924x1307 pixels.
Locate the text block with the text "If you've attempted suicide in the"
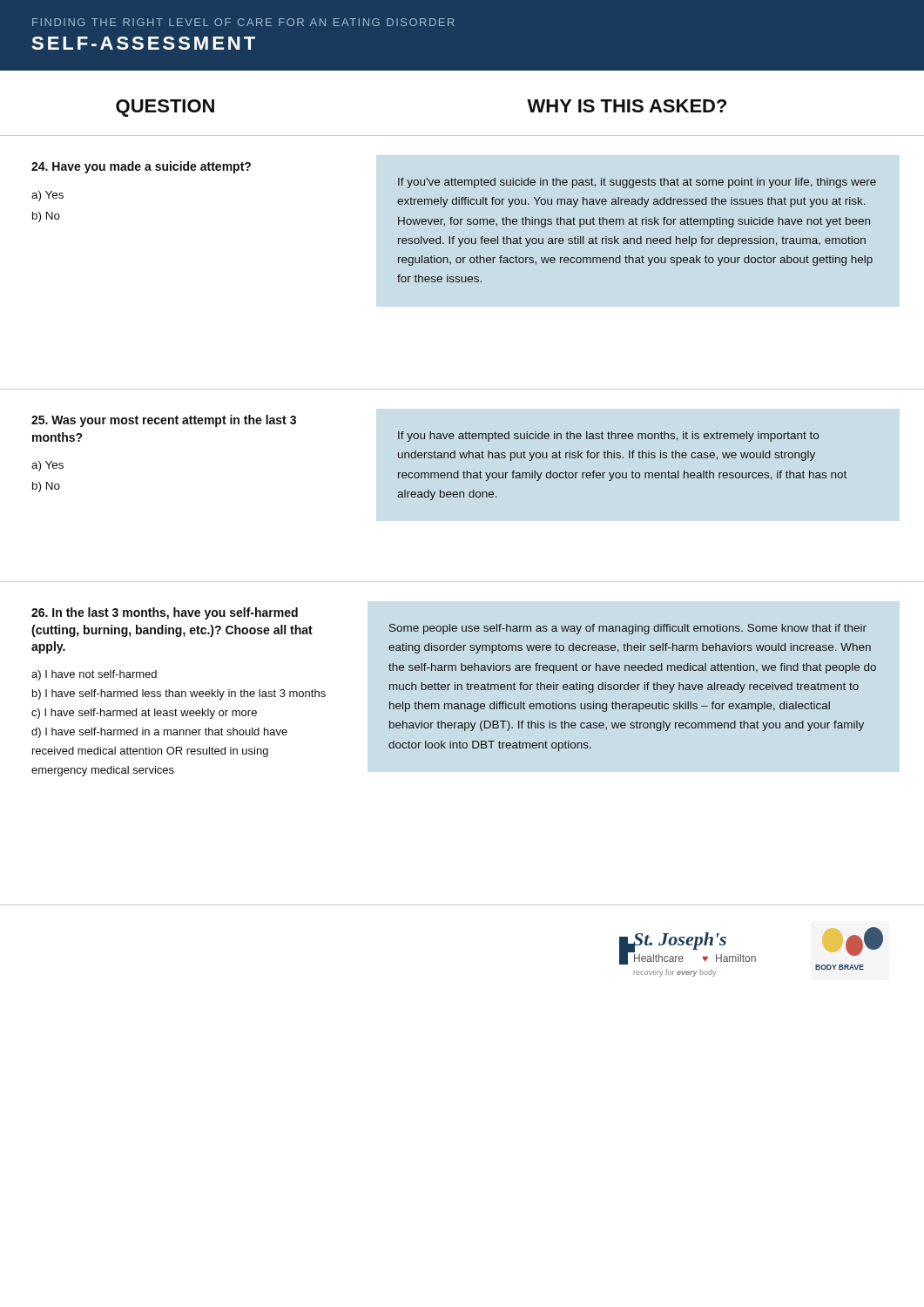(637, 230)
